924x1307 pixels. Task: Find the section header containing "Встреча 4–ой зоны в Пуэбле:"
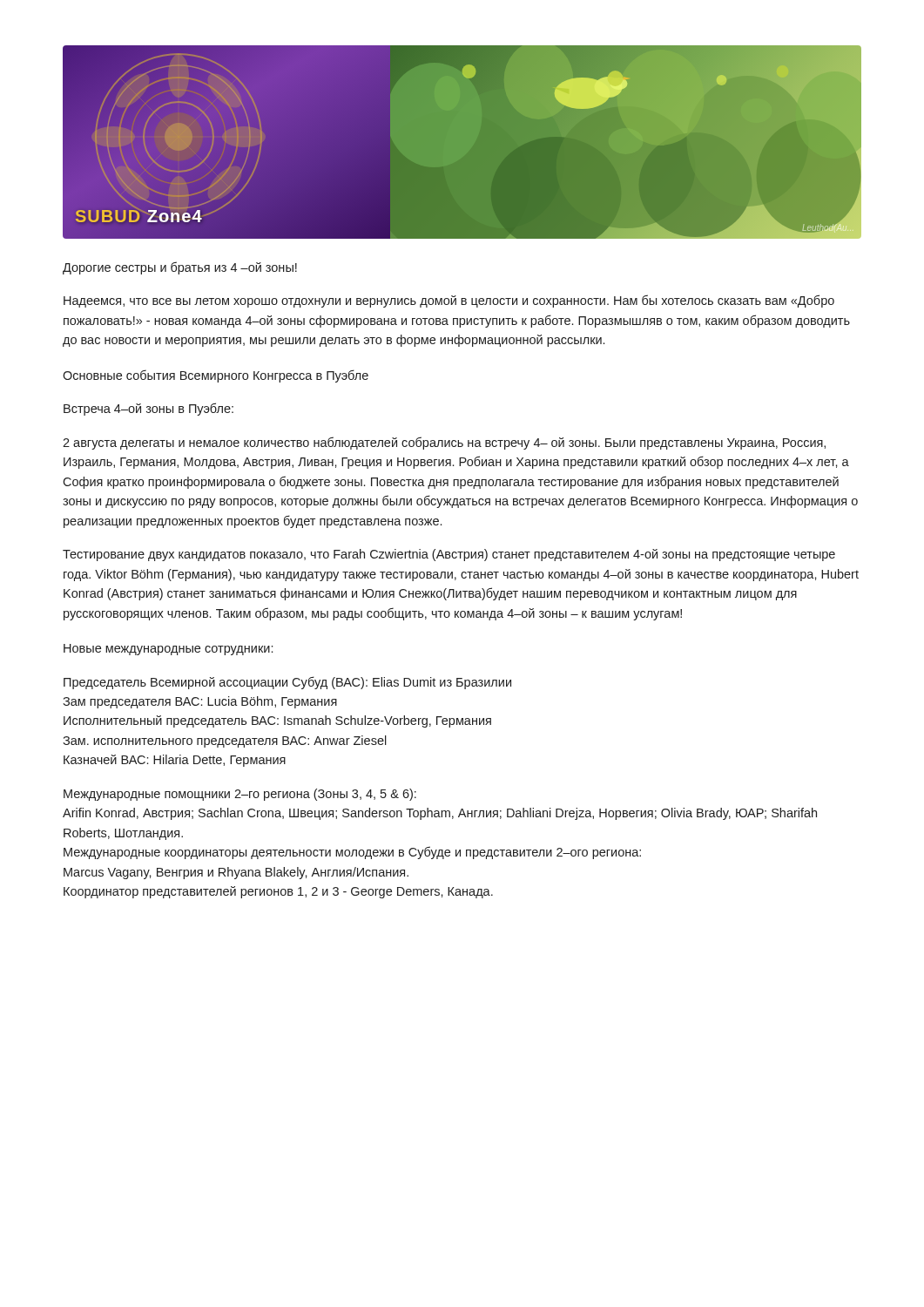(148, 409)
